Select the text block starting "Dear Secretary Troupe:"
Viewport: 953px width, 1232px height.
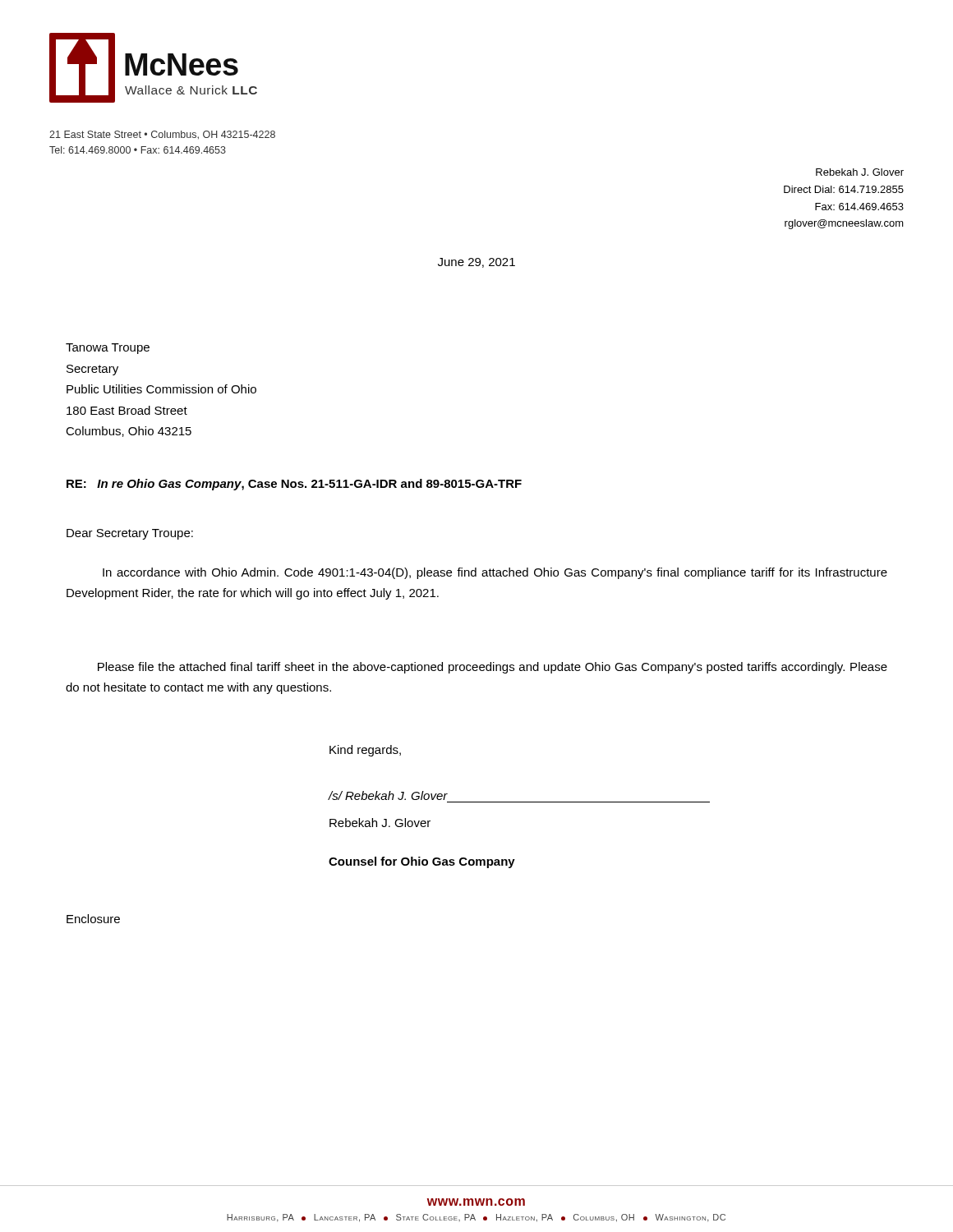(x=130, y=533)
